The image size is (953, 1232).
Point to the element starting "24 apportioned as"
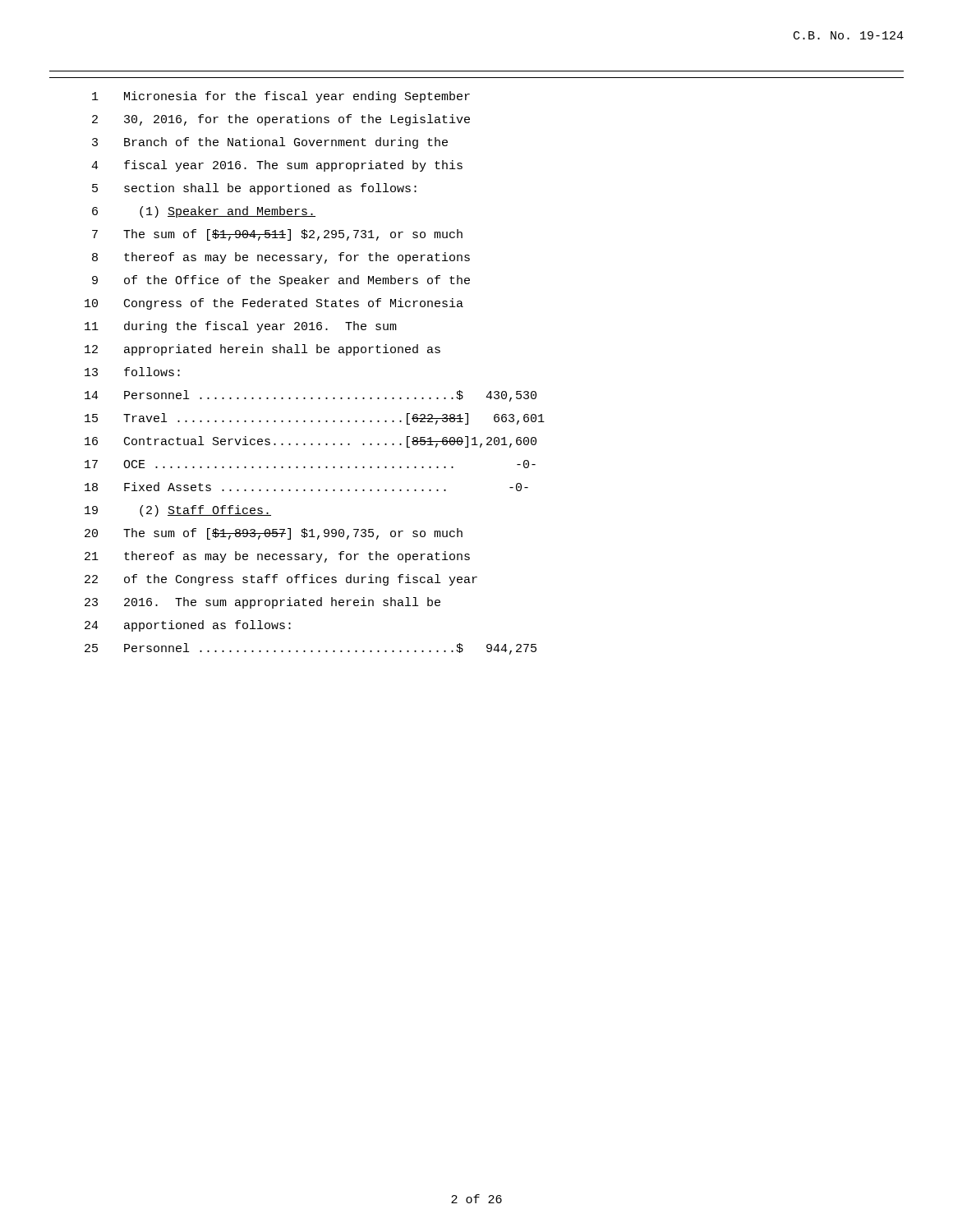coord(188,626)
